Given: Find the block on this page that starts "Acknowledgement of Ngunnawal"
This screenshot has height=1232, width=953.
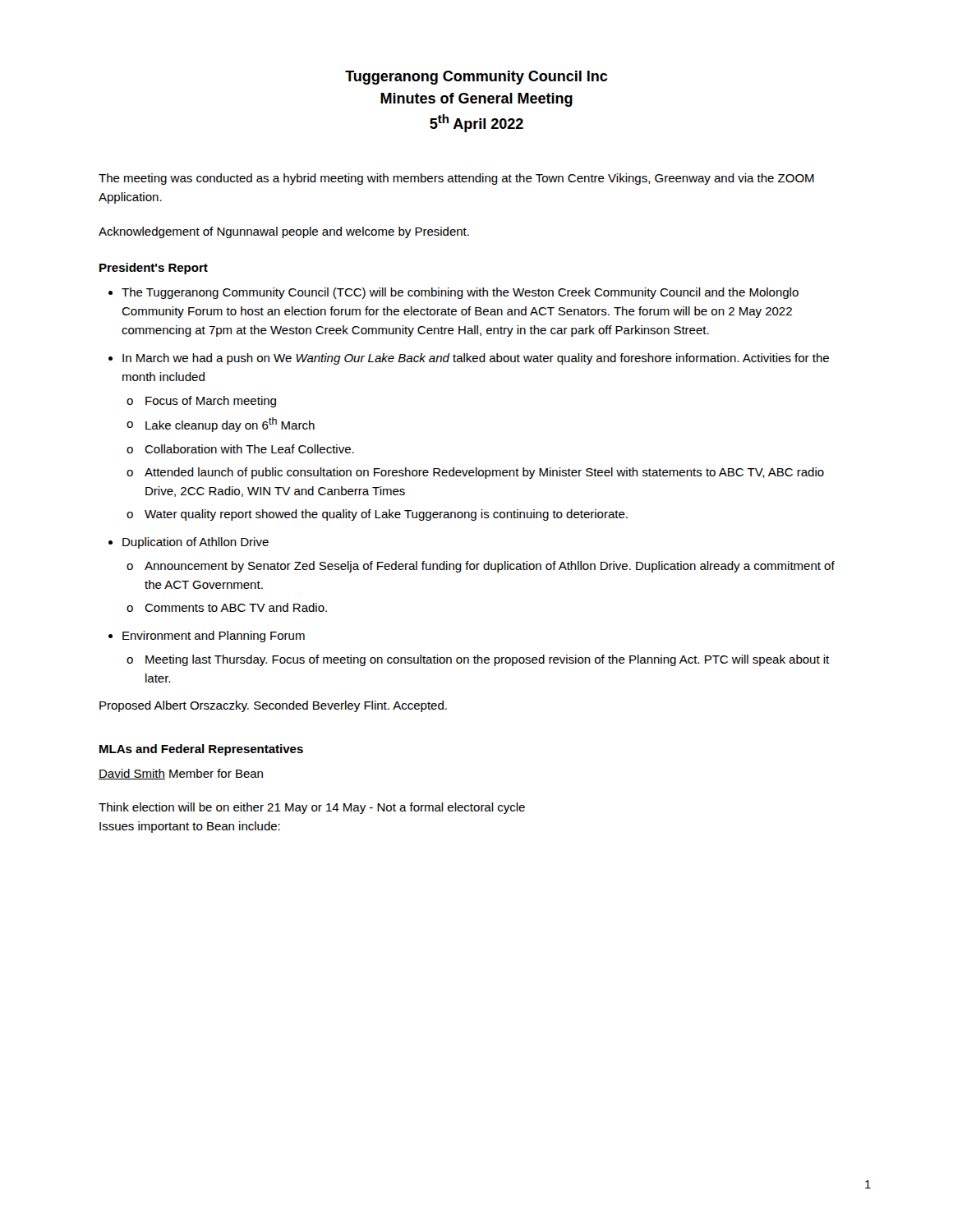Looking at the screenshot, I should coord(284,231).
